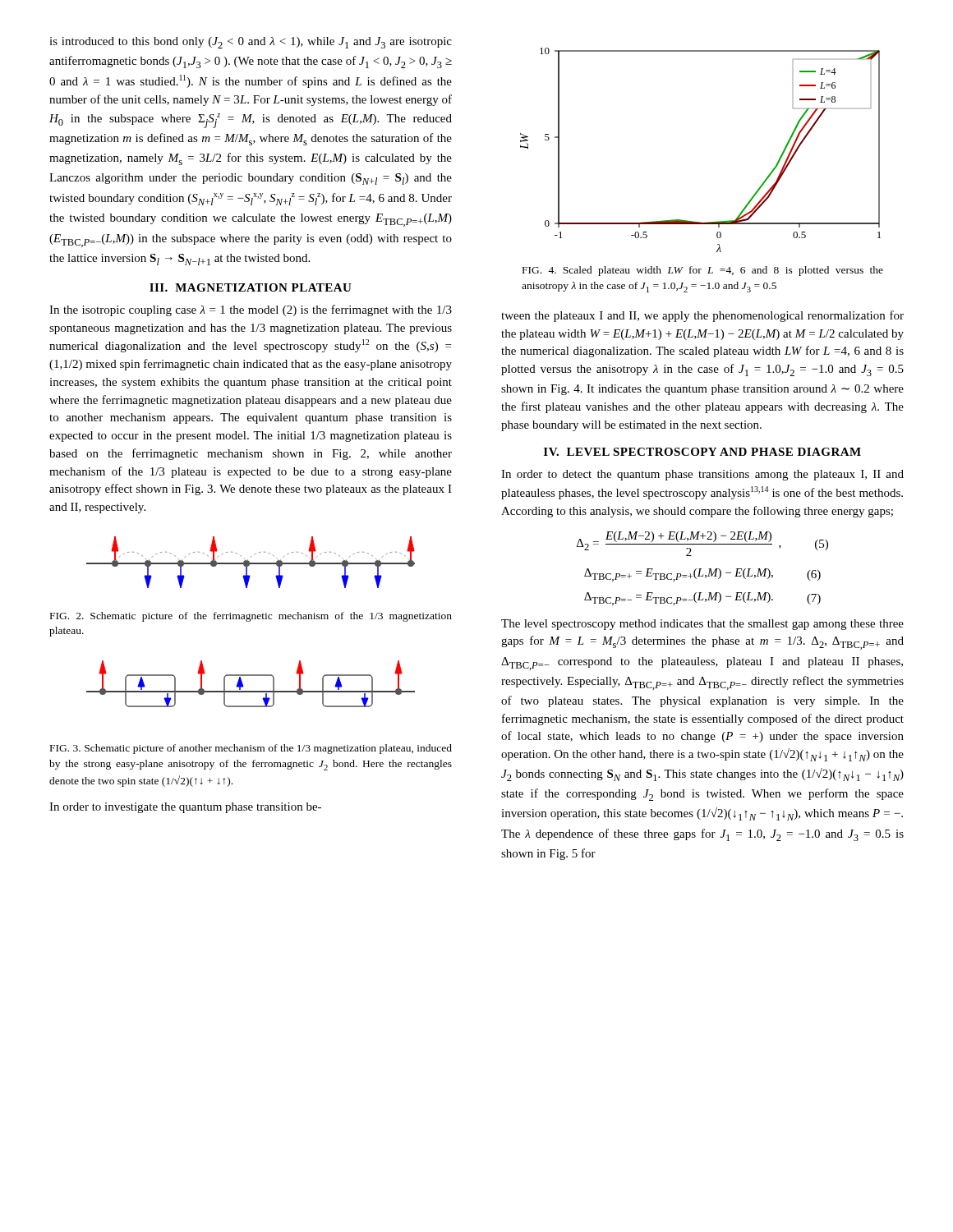This screenshot has height=1232, width=953.
Task: Select the text block with the text "The level spectroscopy method"
Action: click(x=702, y=738)
